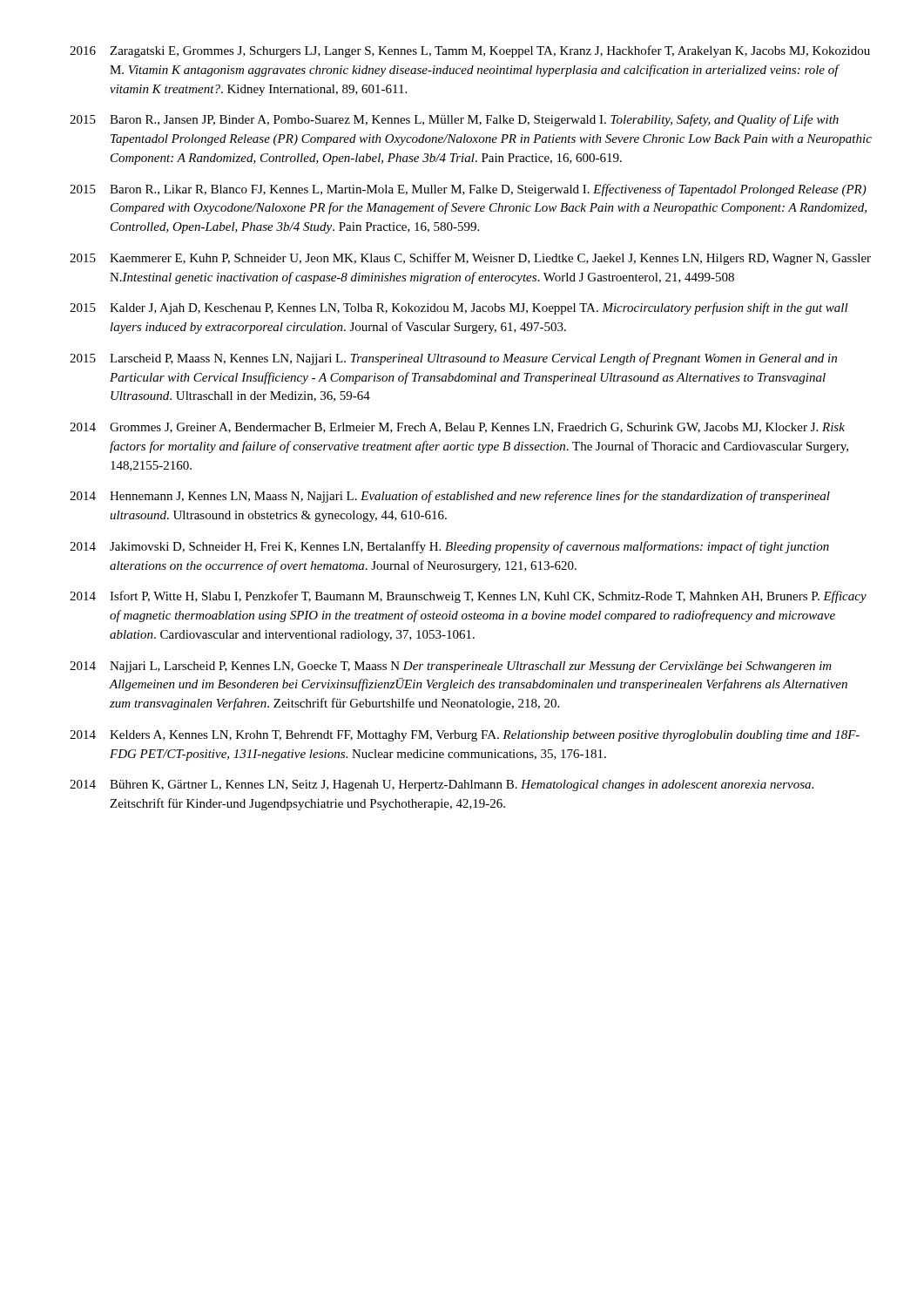This screenshot has width=924, height=1307.
Task: Locate the block of text that opens with "2014 Jakimovski D, Schneider H,"
Action: (x=471, y=556)
